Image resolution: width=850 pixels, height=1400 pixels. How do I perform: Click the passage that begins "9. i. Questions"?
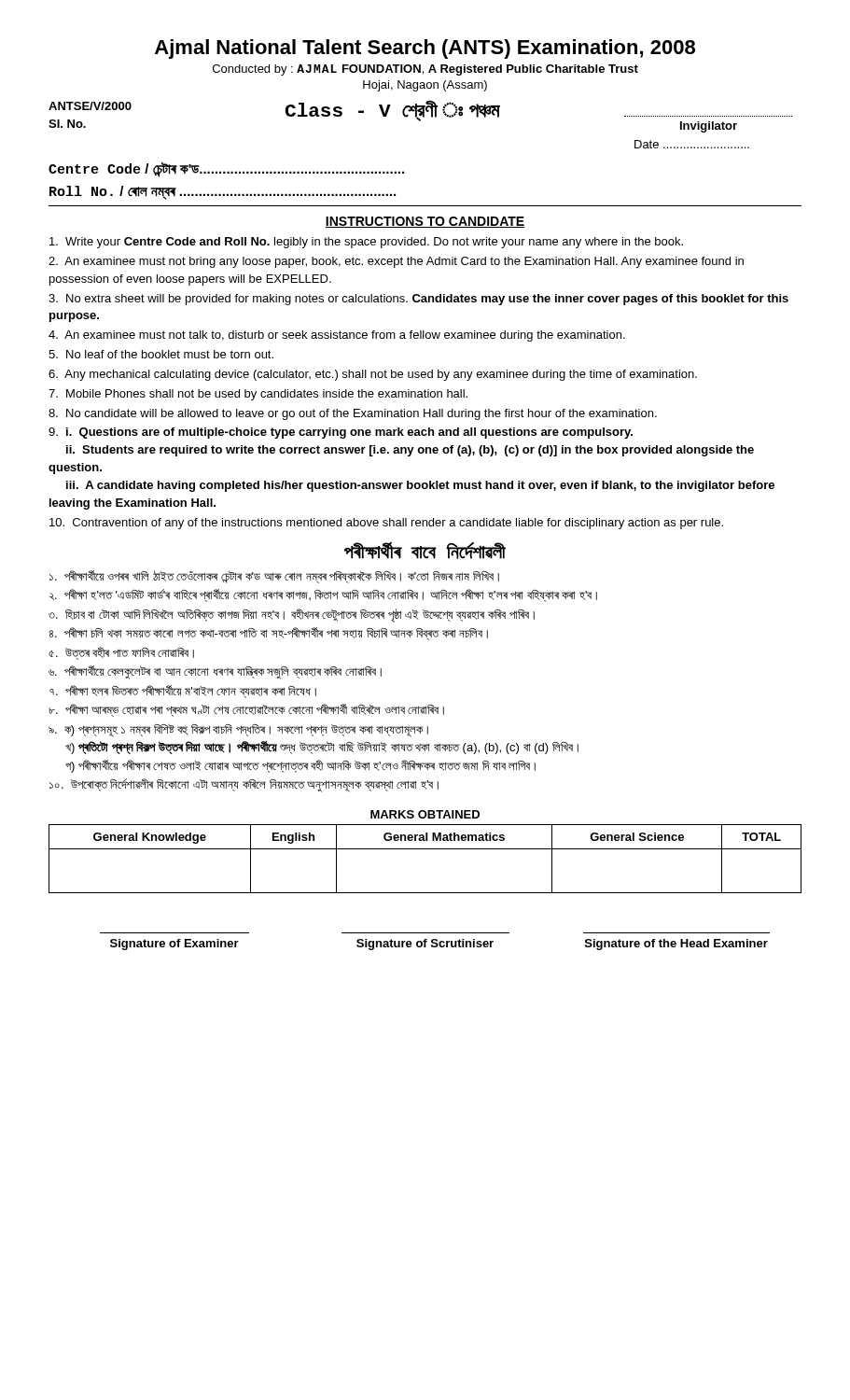click(412, 467)
